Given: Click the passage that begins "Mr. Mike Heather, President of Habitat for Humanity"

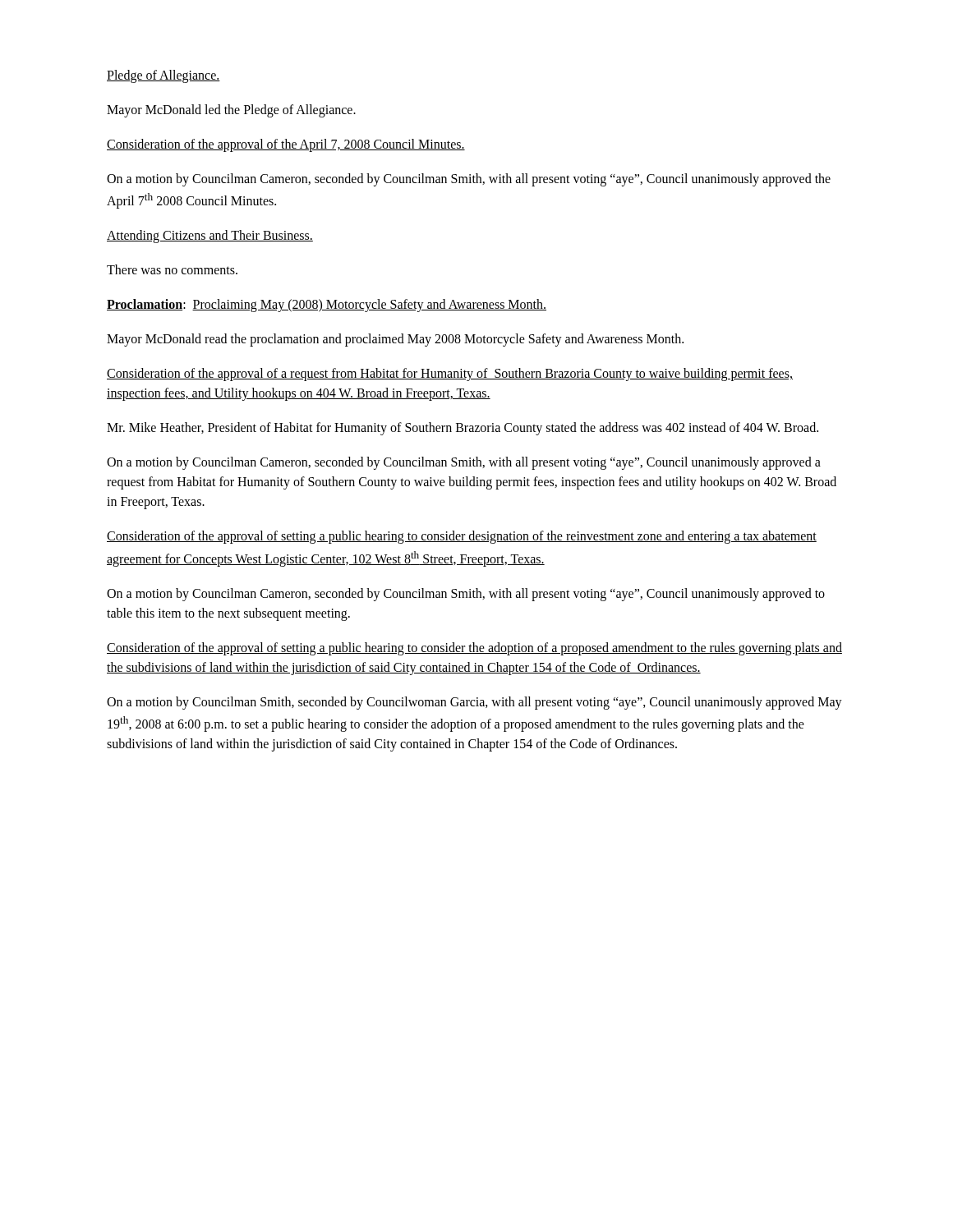Looking at the screenshot, I should coord(463,428).
